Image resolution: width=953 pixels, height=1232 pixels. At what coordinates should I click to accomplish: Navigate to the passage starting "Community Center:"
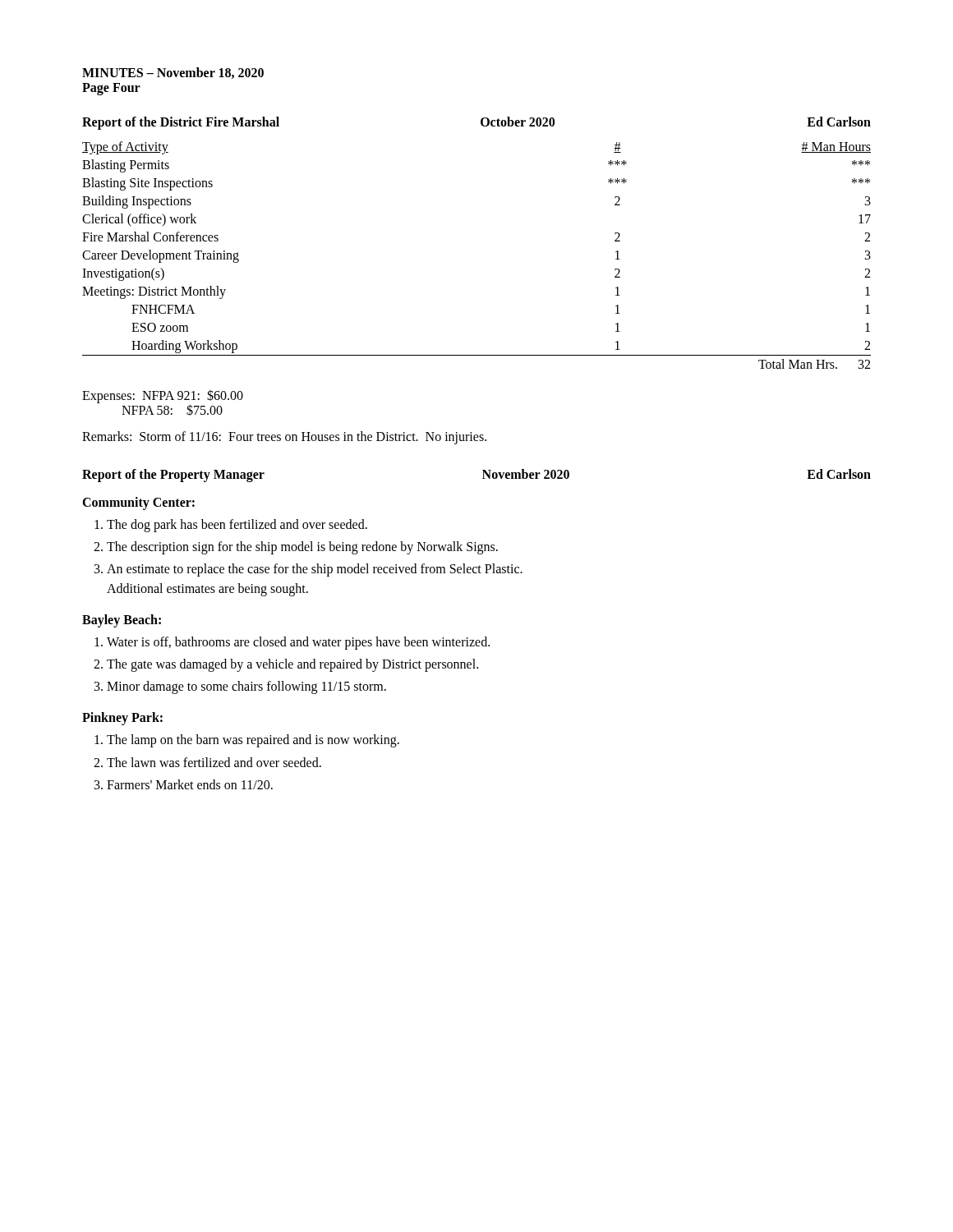point(139,502)
